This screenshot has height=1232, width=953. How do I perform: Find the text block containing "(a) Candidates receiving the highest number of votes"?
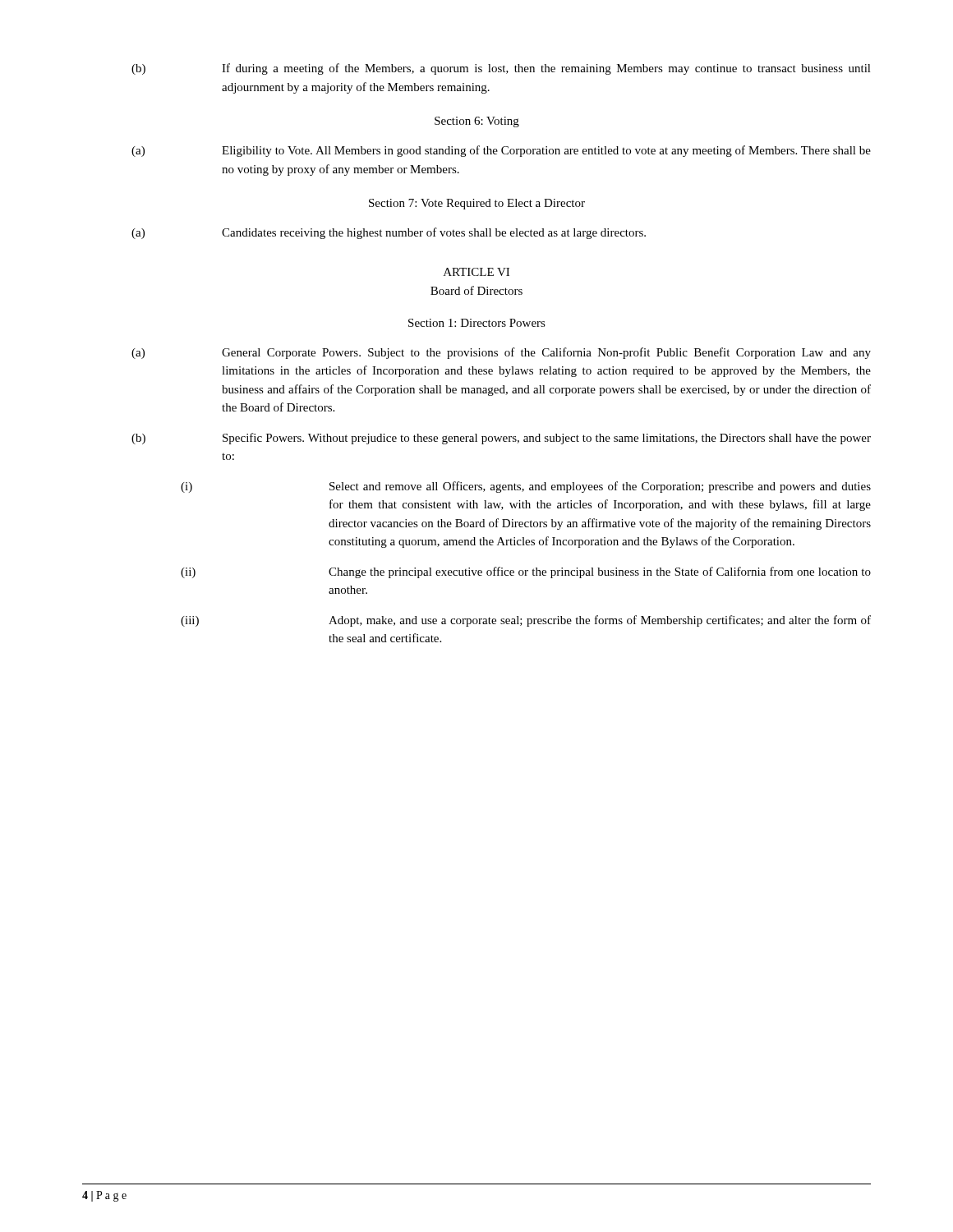coord(476,233)
